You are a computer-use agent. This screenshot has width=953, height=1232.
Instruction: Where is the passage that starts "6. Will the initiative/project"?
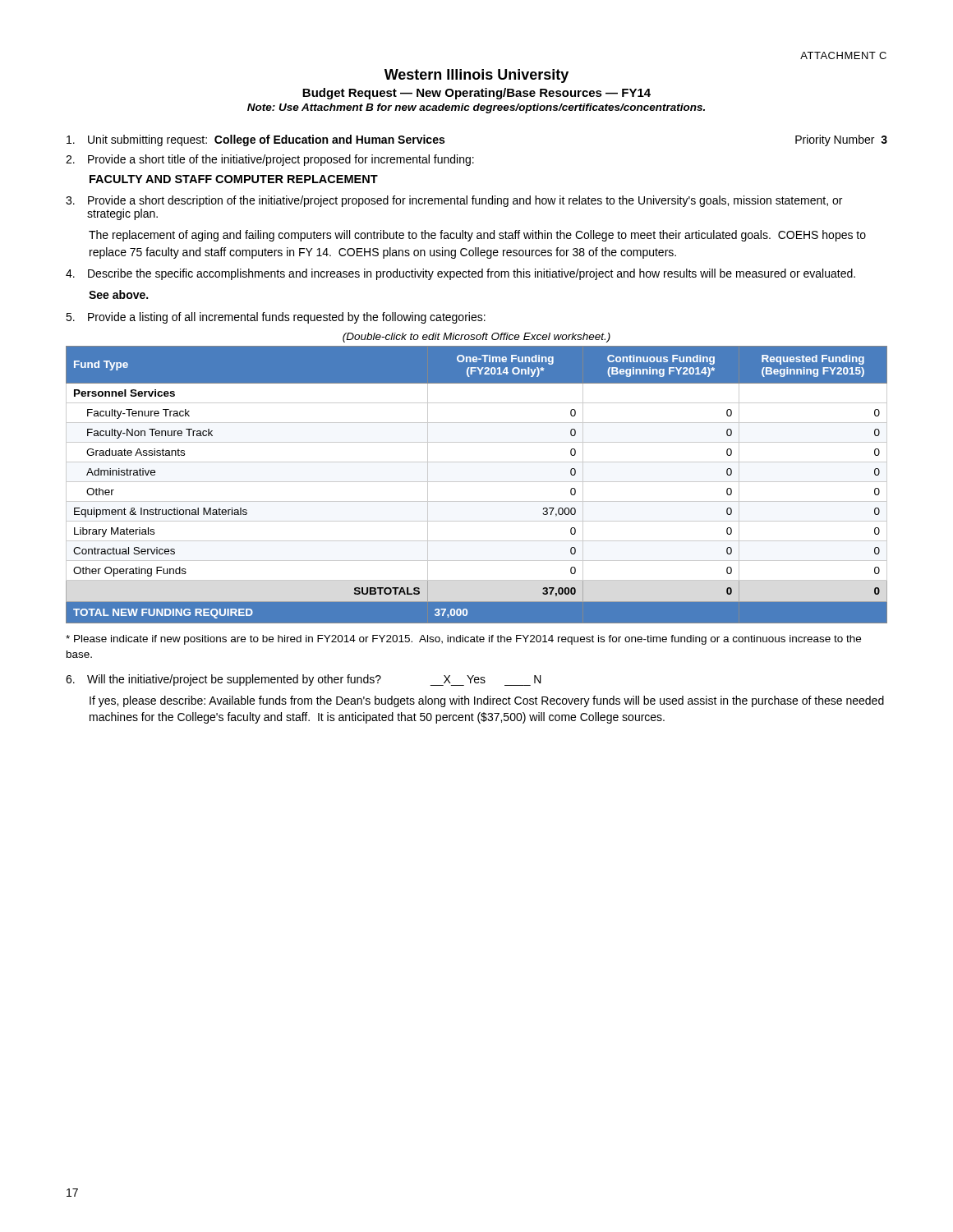point(304,679)
